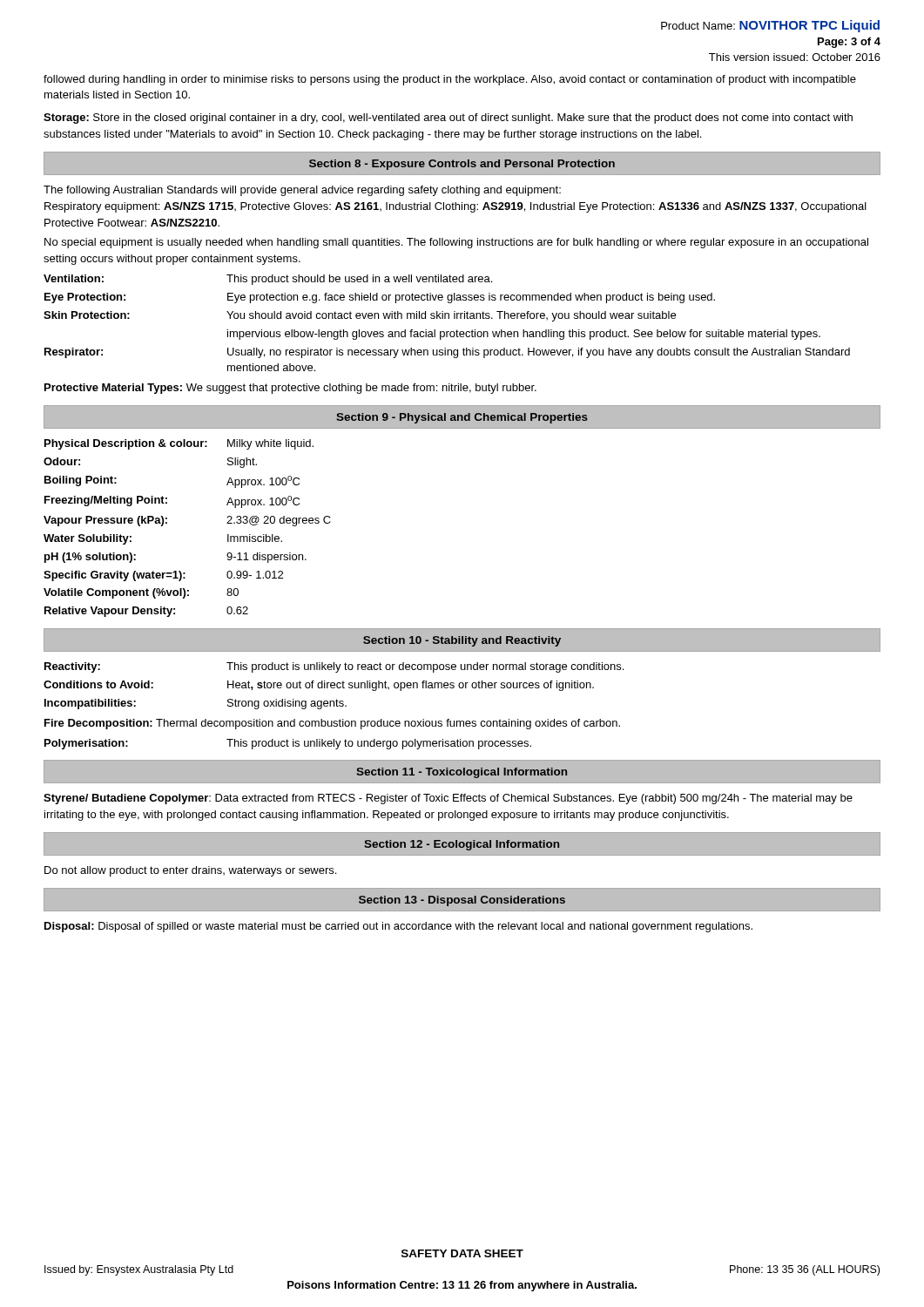
Task: Click the passage that begins "The following Australian Standards will provide general advice"
Action: [x=462, y=289]
